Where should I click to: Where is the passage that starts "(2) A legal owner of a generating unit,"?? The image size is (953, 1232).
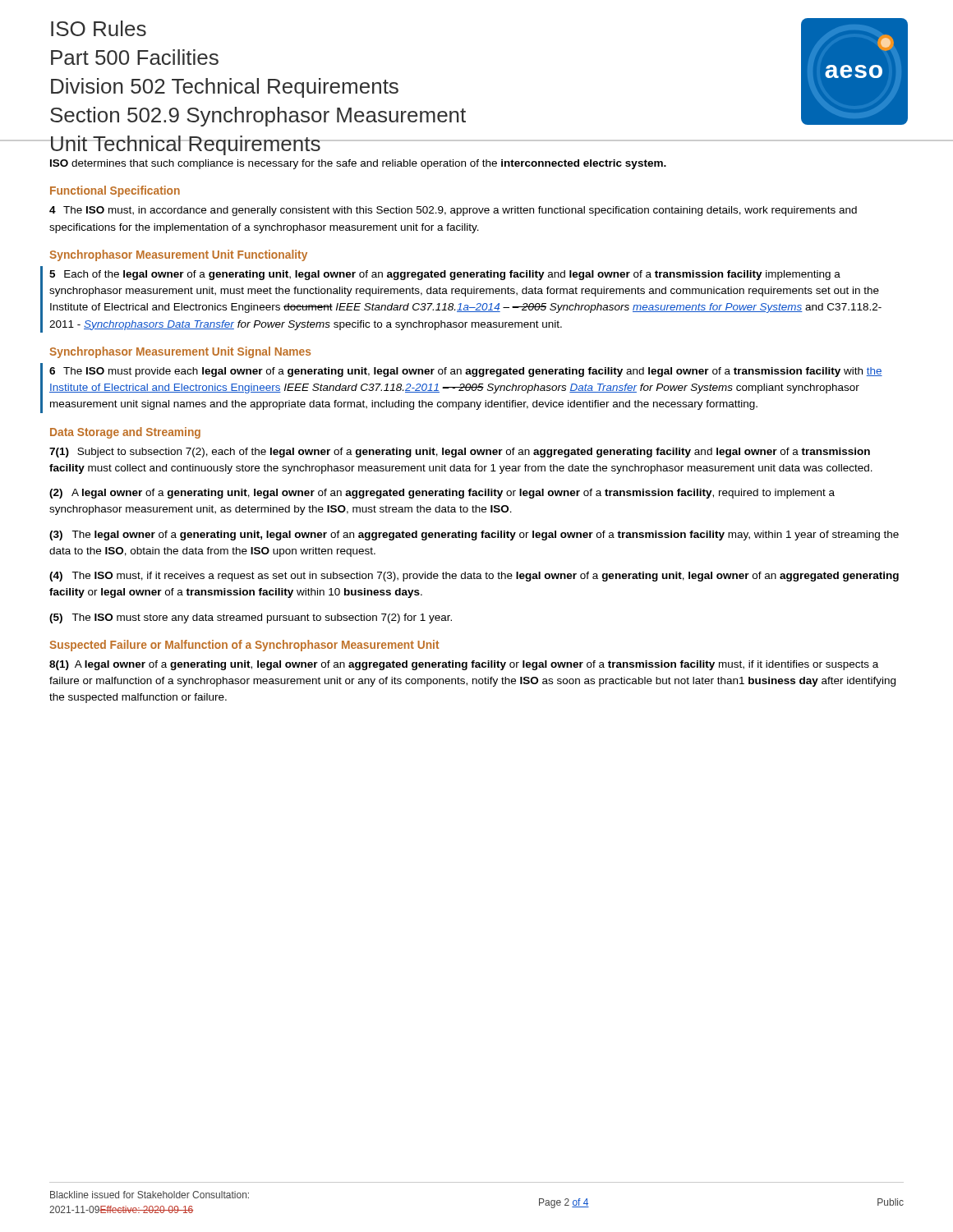pyautogui.click(x=442, y=501)
